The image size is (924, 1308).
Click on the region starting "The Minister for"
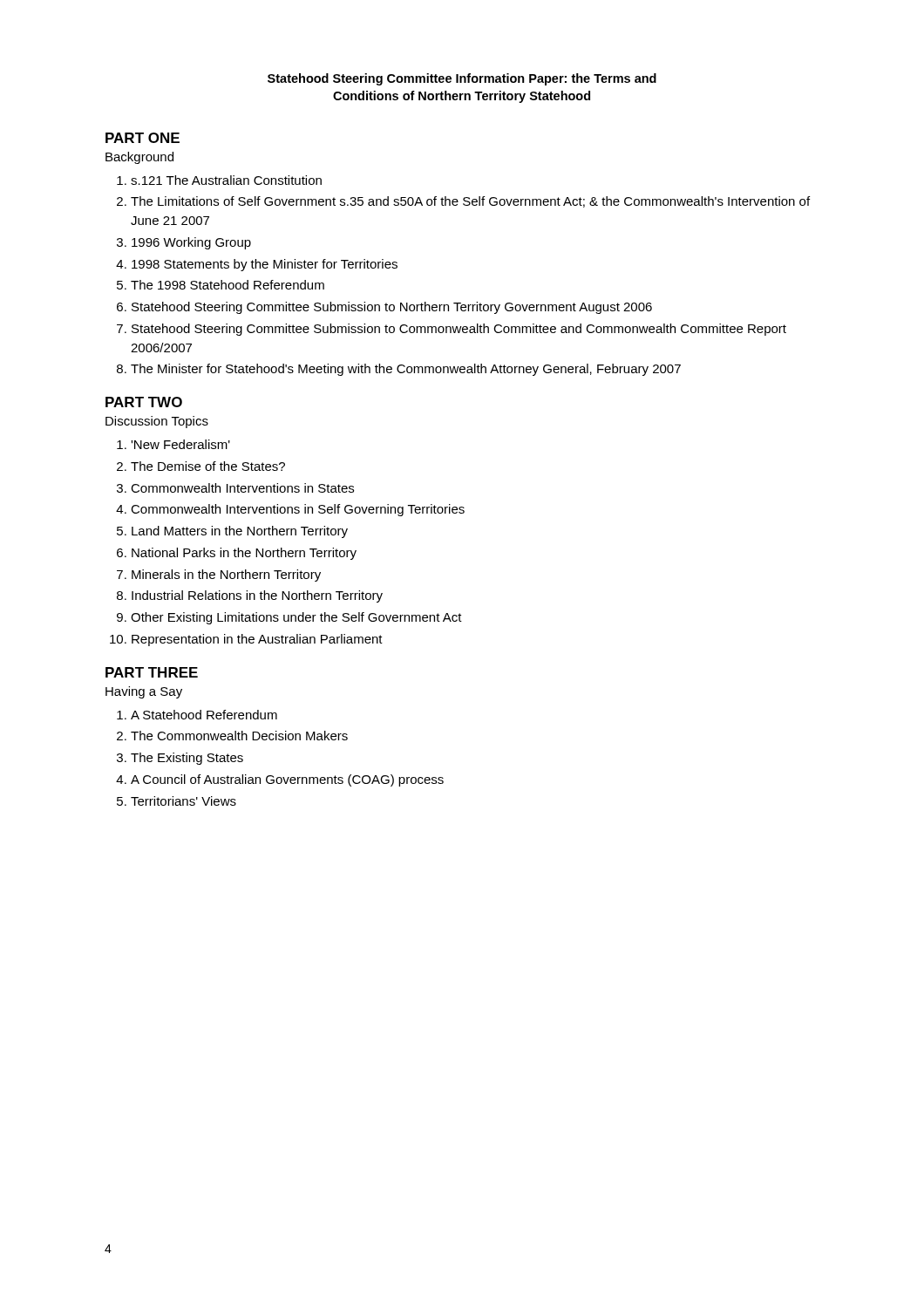[x=475, y=369]
